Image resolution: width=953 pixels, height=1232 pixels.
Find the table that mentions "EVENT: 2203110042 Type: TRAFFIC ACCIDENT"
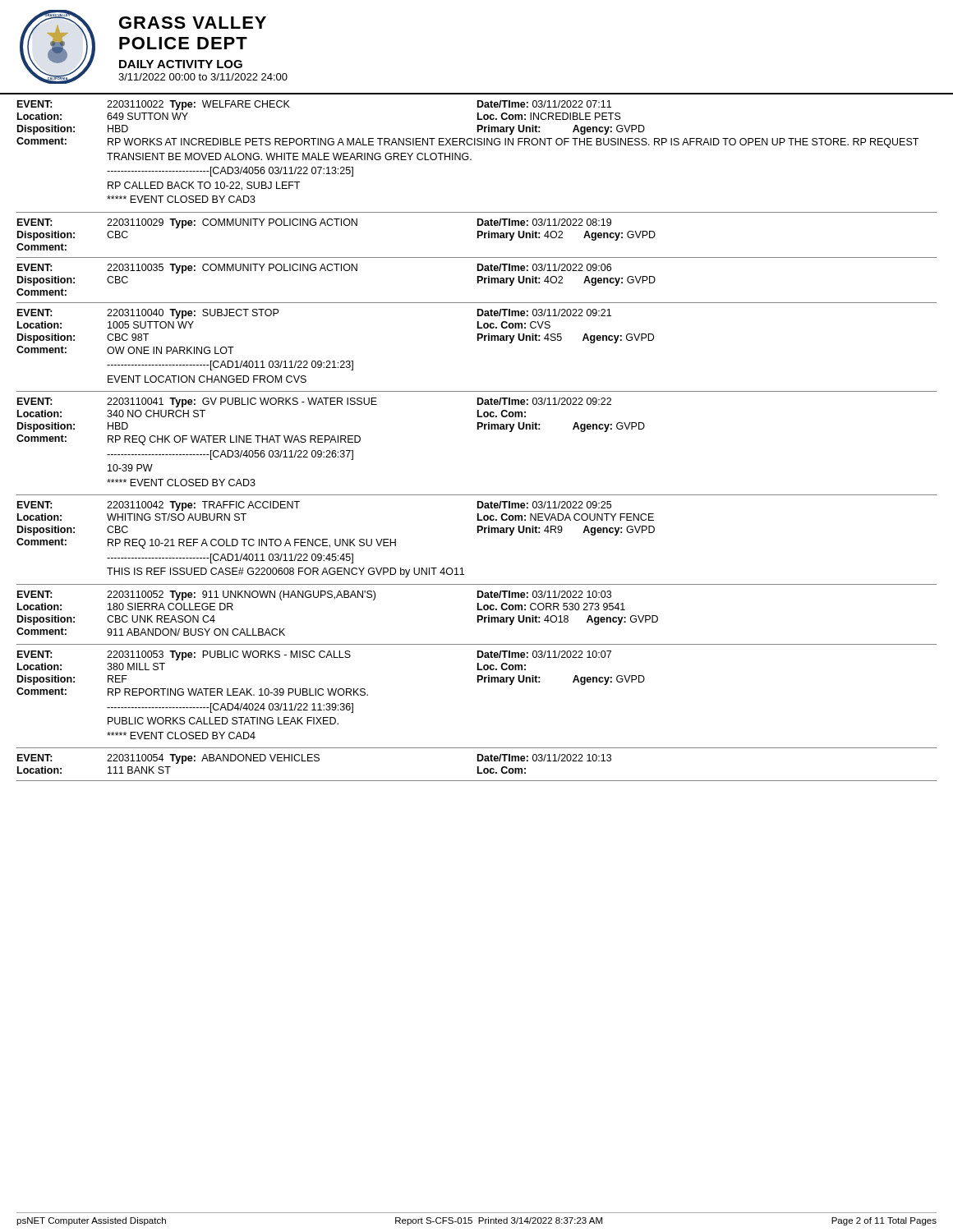[x=476, y=540]
